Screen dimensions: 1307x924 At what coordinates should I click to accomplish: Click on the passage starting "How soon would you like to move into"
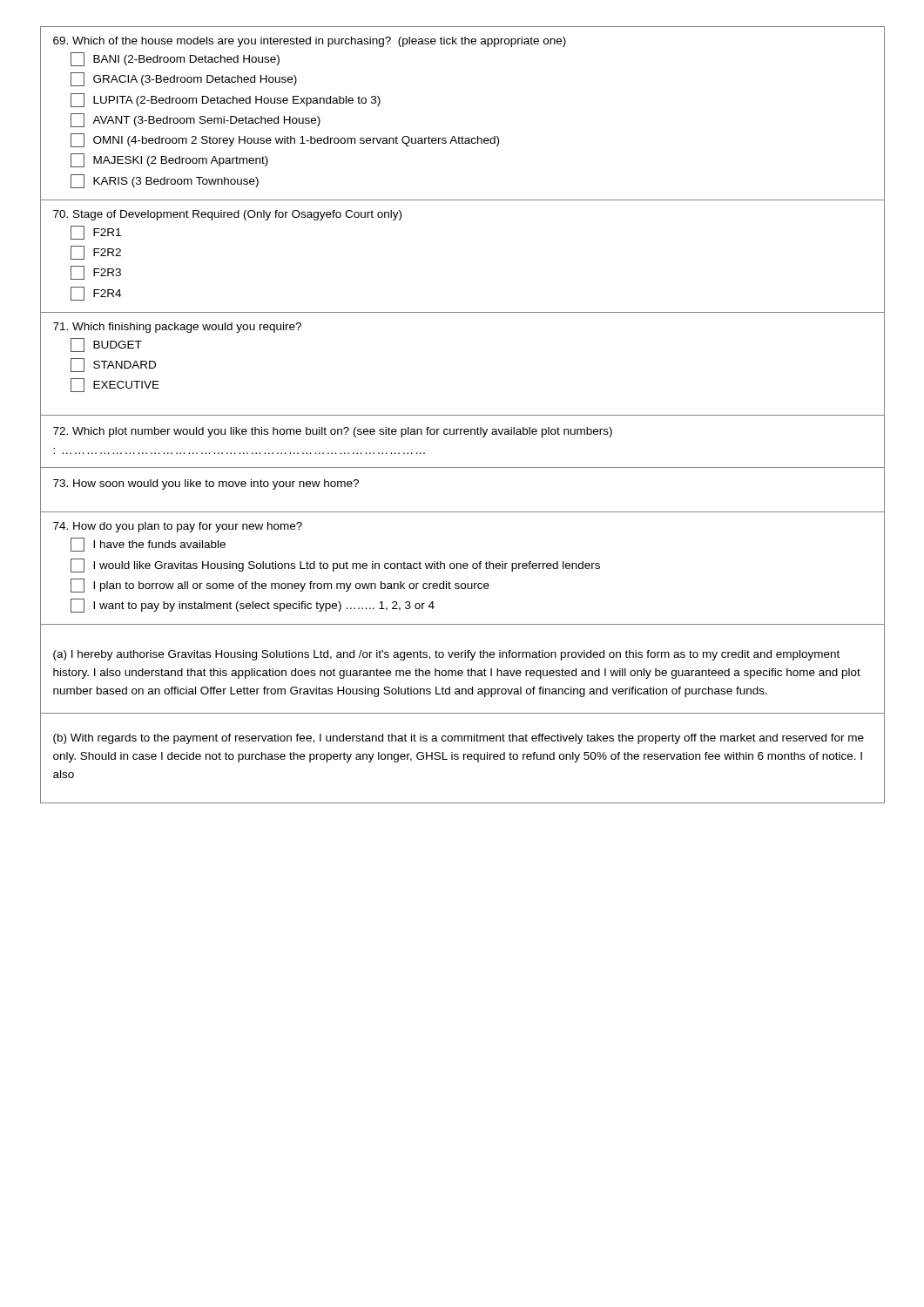[206, 484]
